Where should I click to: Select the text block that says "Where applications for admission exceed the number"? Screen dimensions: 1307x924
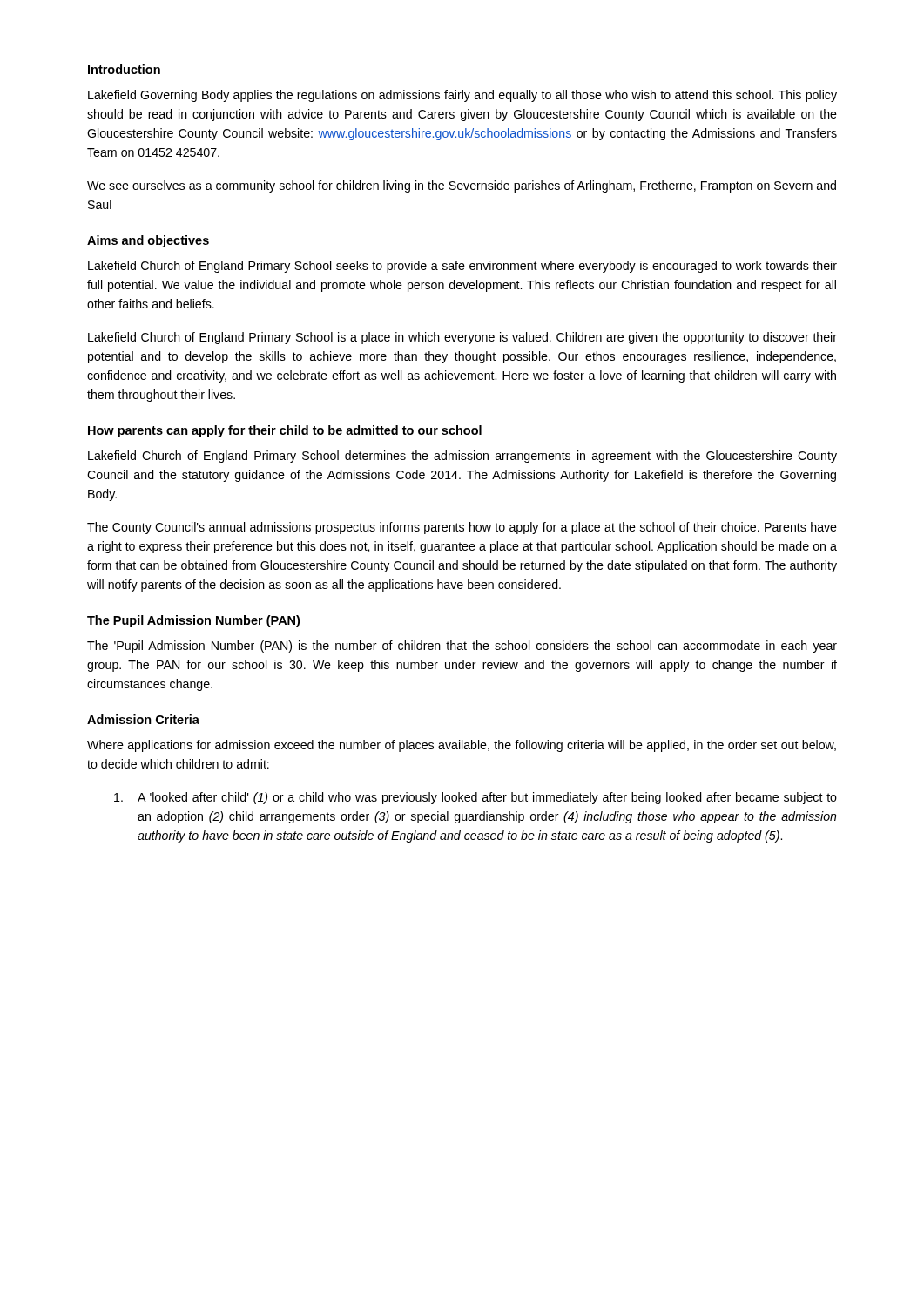[x=462, y=755]
